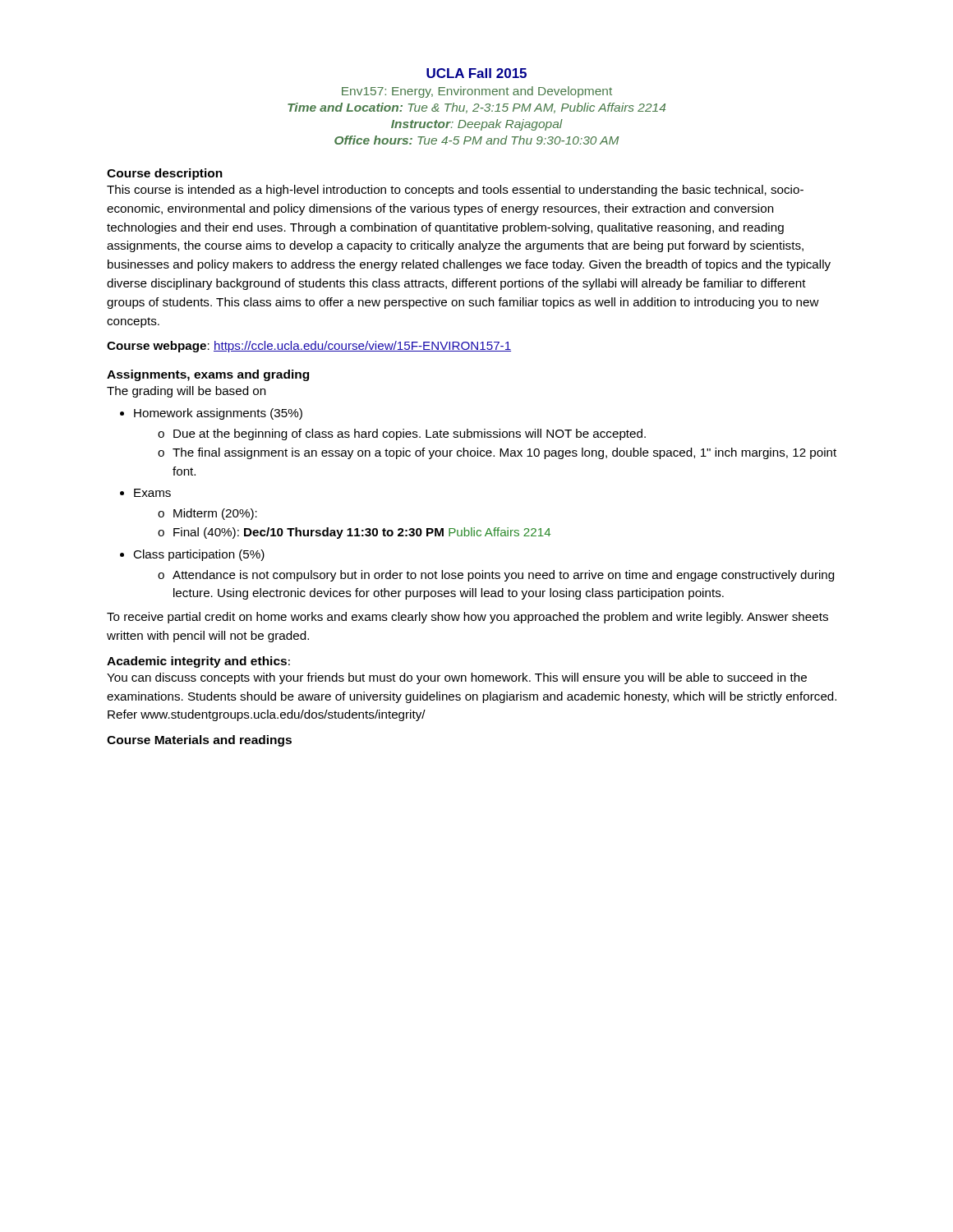Viewport: 953px width, 1232px height.
Task: Point to the text starting "Final (40%): Dec/10 Thursday 11:30 to"
Action: point(362,532)
